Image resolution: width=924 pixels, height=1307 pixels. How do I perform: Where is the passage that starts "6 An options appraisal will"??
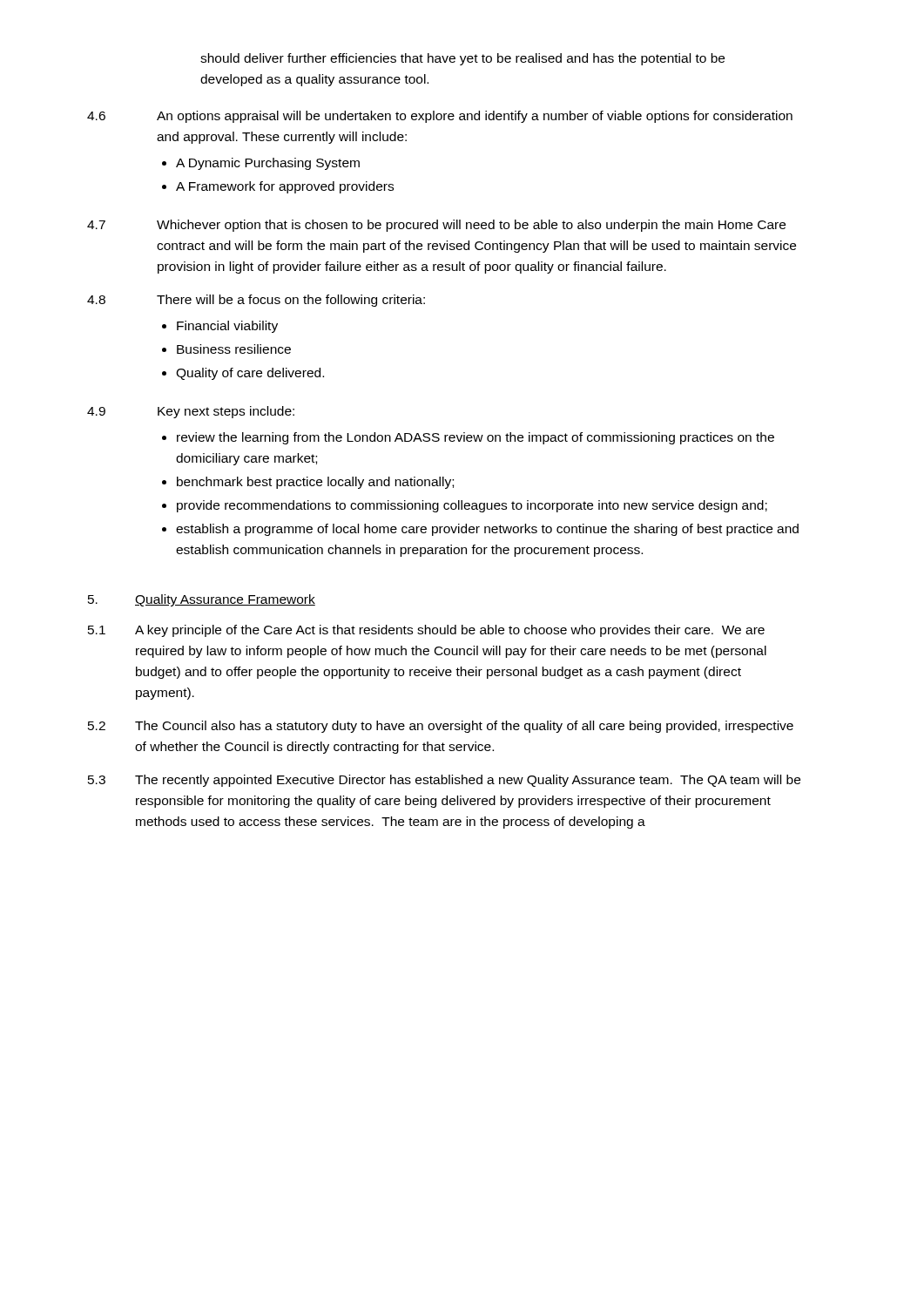[x=440, y=117]
